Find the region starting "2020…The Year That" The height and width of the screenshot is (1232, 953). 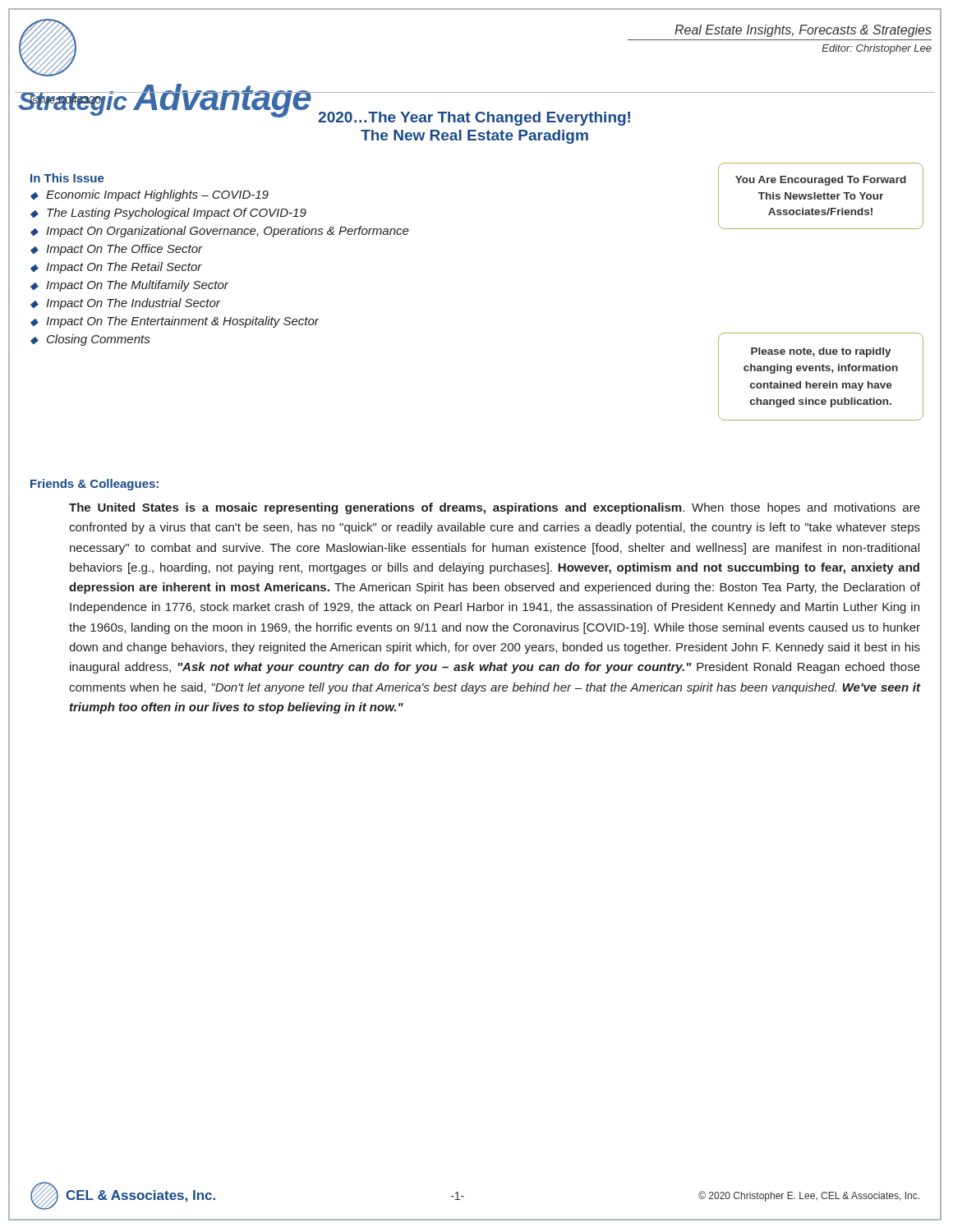(x=475, y=126)
